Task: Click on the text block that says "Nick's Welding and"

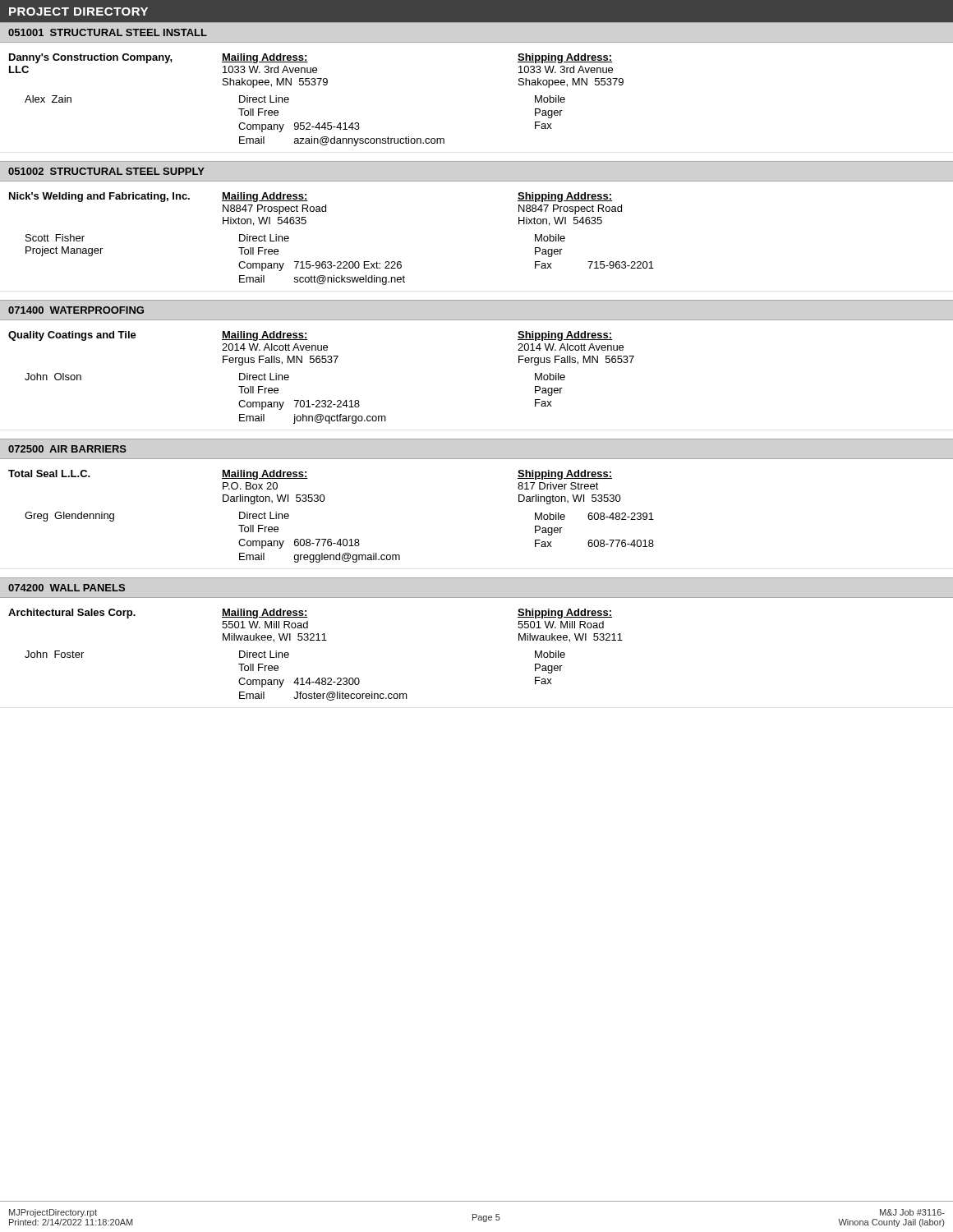Action: pos(103,197)
